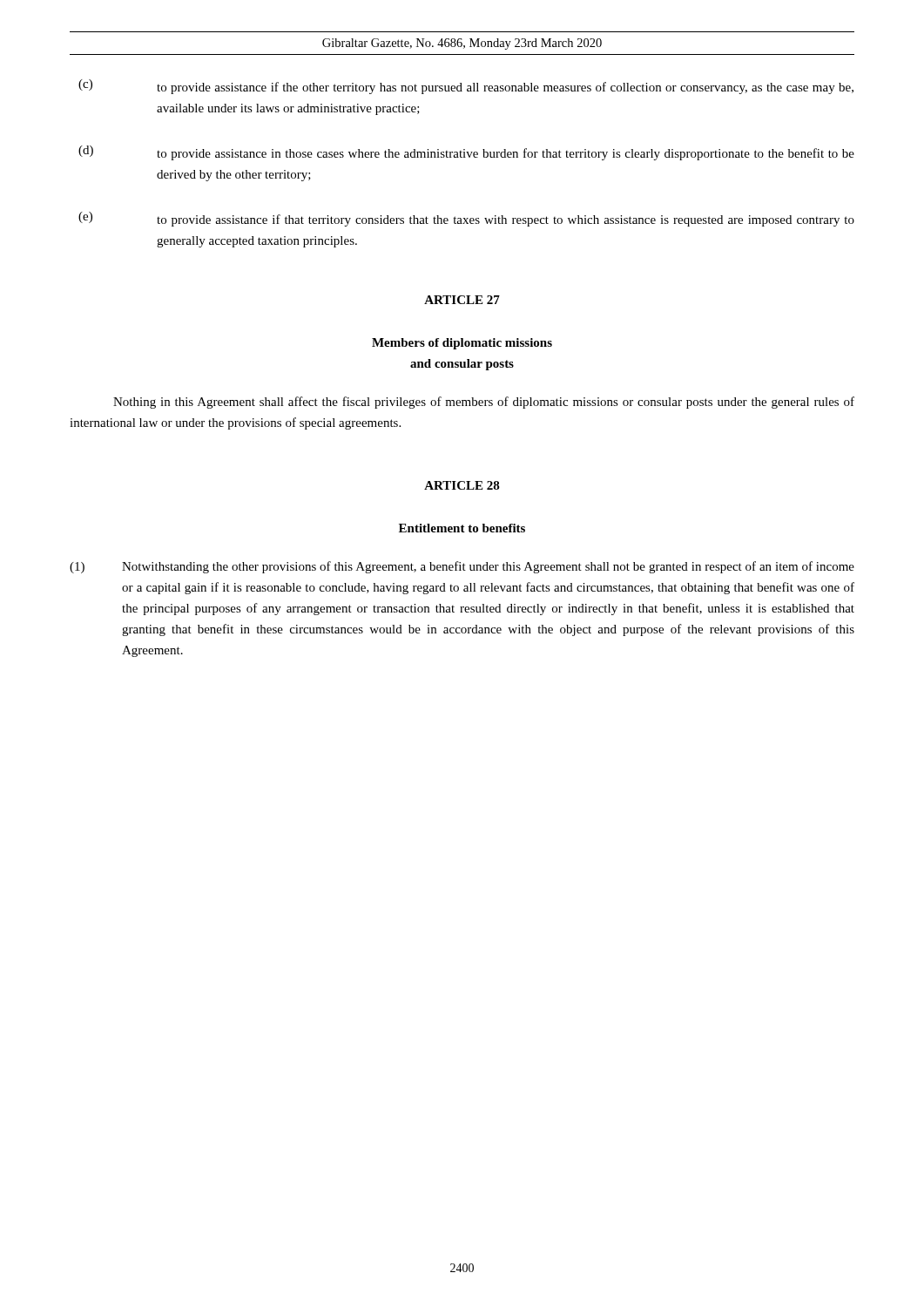Image resolution: width=924 pixels, height=1307 pixels.
Task: Find the list item that says "(e) to provide assistance"
Action: point(462,230)
